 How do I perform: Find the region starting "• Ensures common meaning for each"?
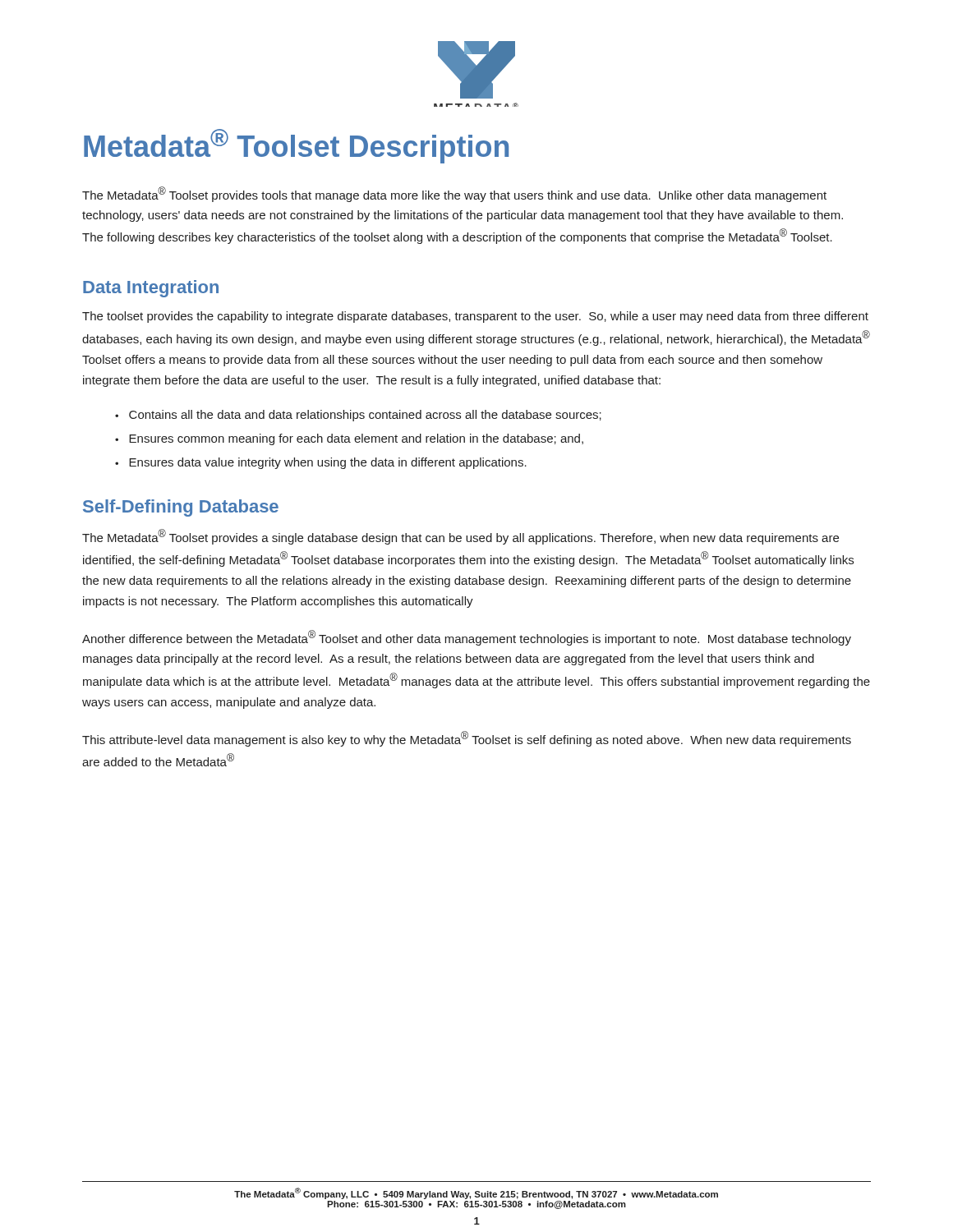pyautogui.click(x=350, y=439)
